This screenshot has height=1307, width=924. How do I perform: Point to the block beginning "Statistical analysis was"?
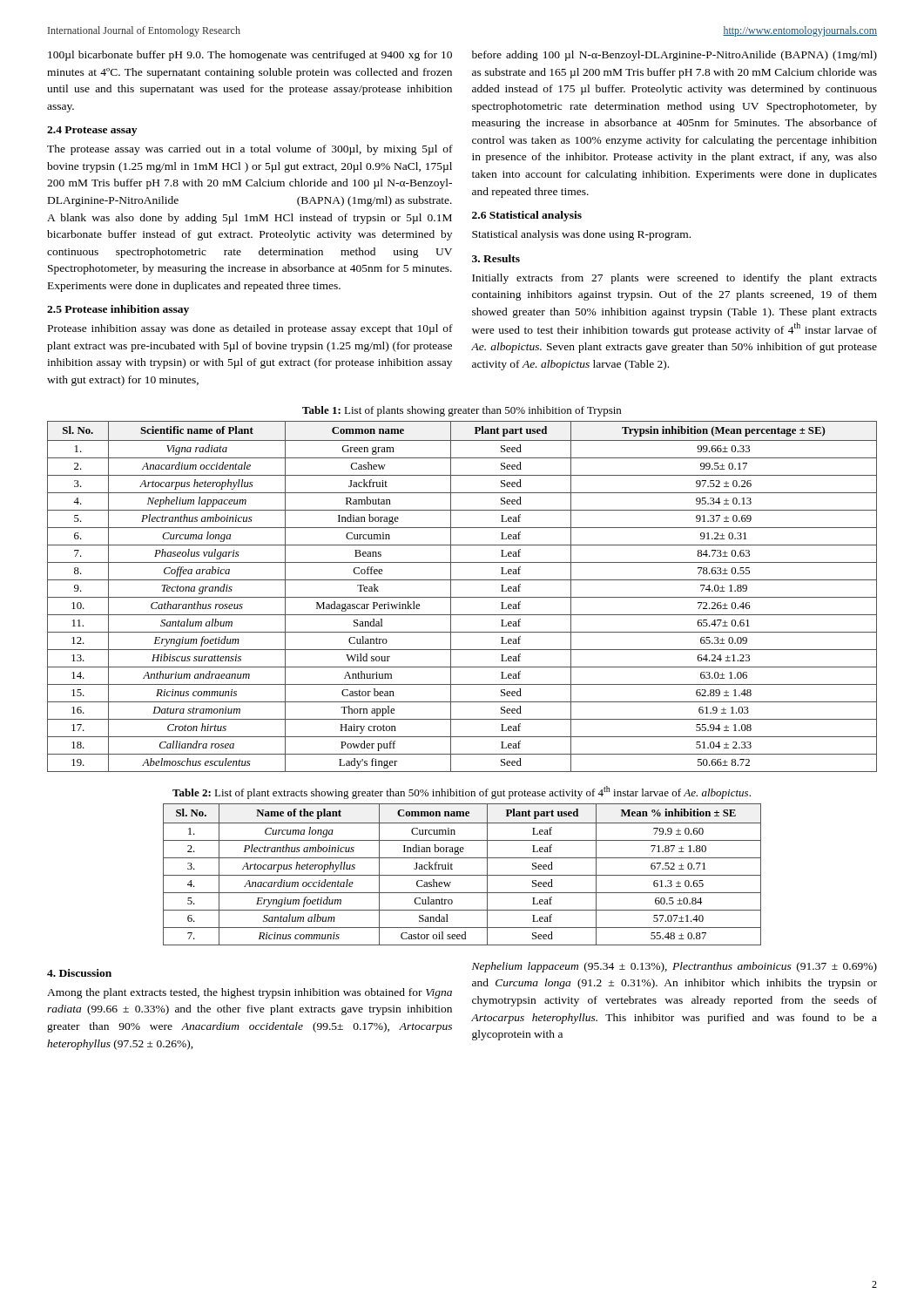(674, 234)
